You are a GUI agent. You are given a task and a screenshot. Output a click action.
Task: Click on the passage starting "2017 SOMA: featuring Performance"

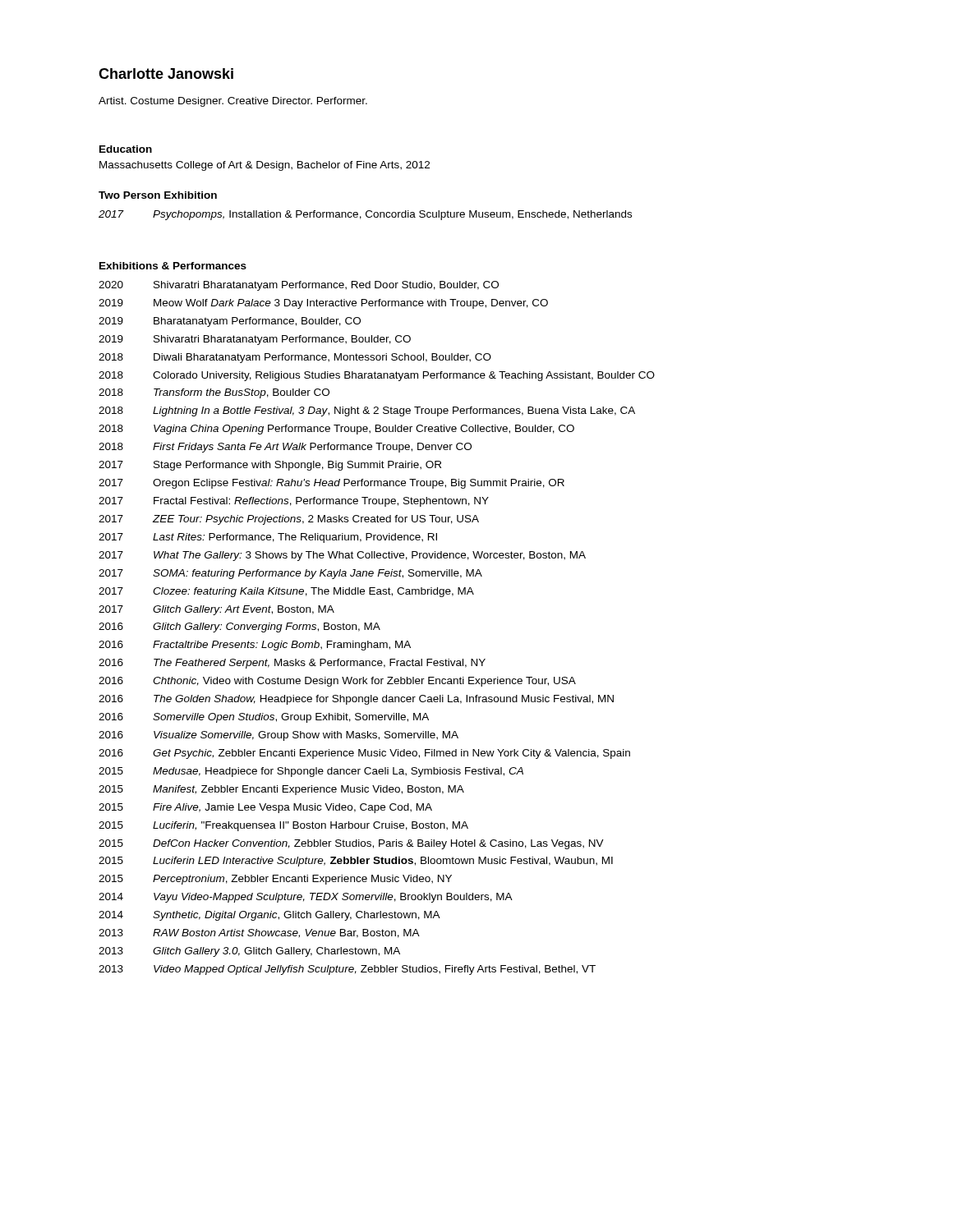pos(476,573)
